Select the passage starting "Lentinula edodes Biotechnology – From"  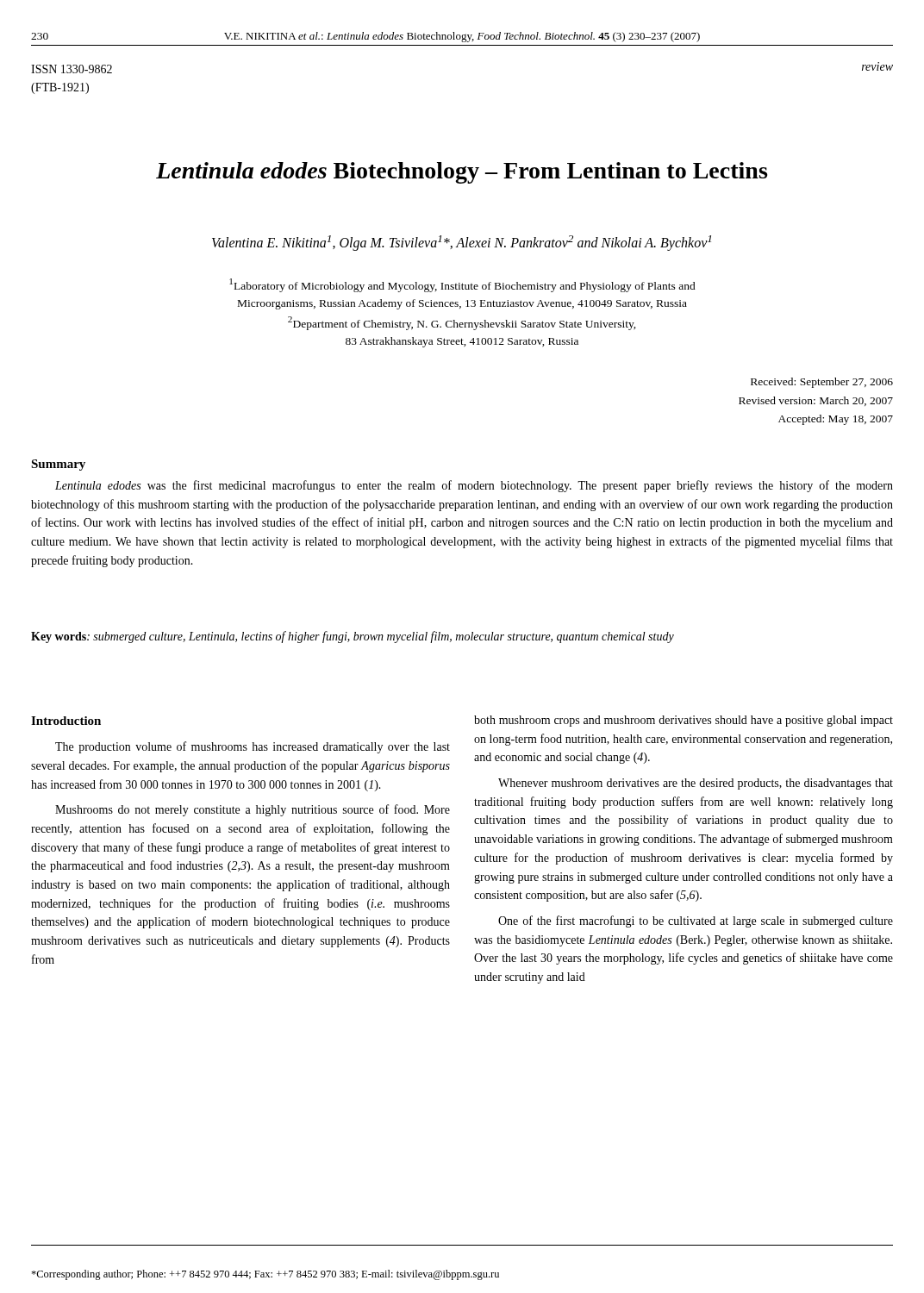(462, 170)
